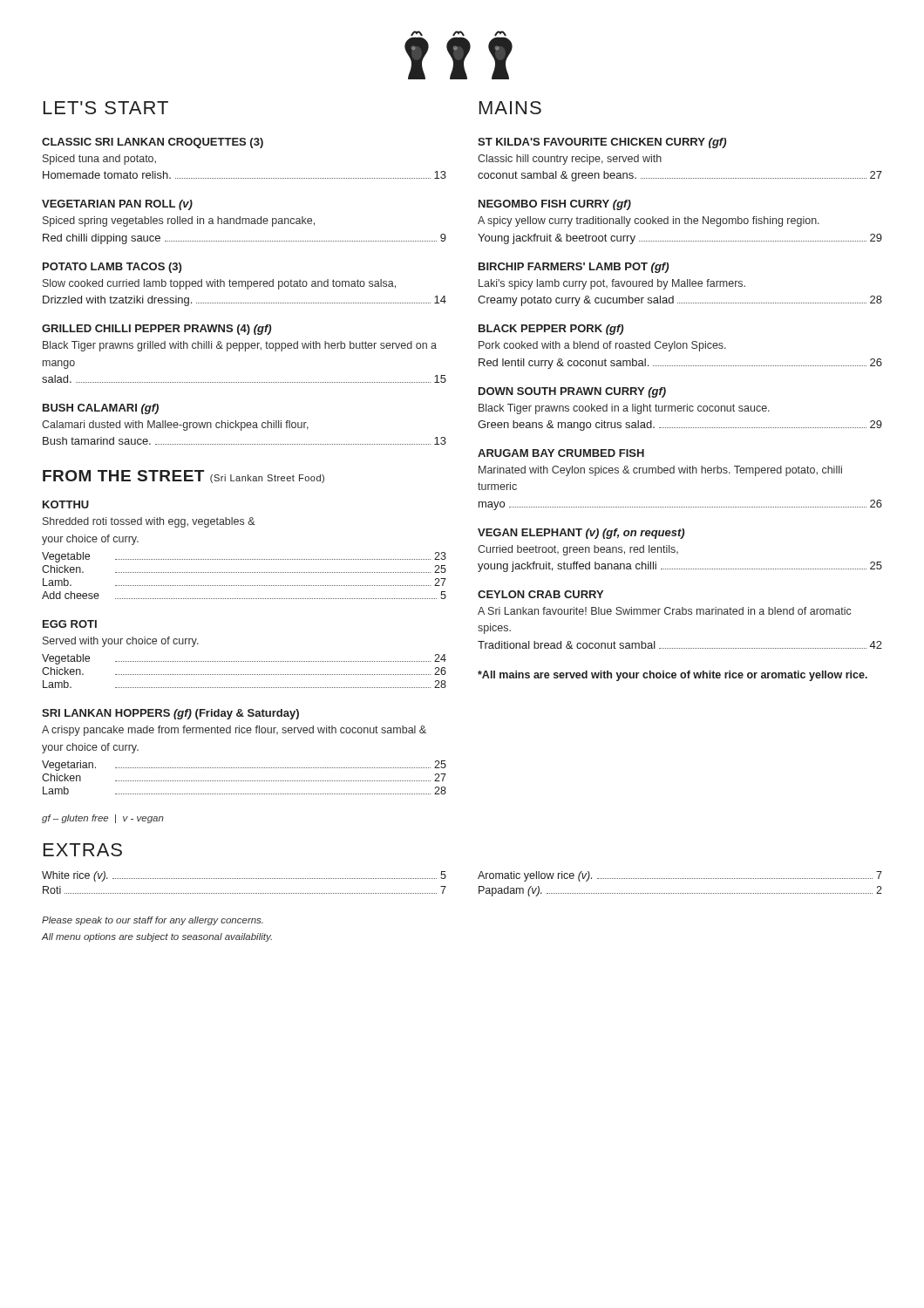Click the passage that begins "VEGAN ELEPHANT (v) (gf, on request)"
This screenshot has width=924, height=1308.
point(680,549)
